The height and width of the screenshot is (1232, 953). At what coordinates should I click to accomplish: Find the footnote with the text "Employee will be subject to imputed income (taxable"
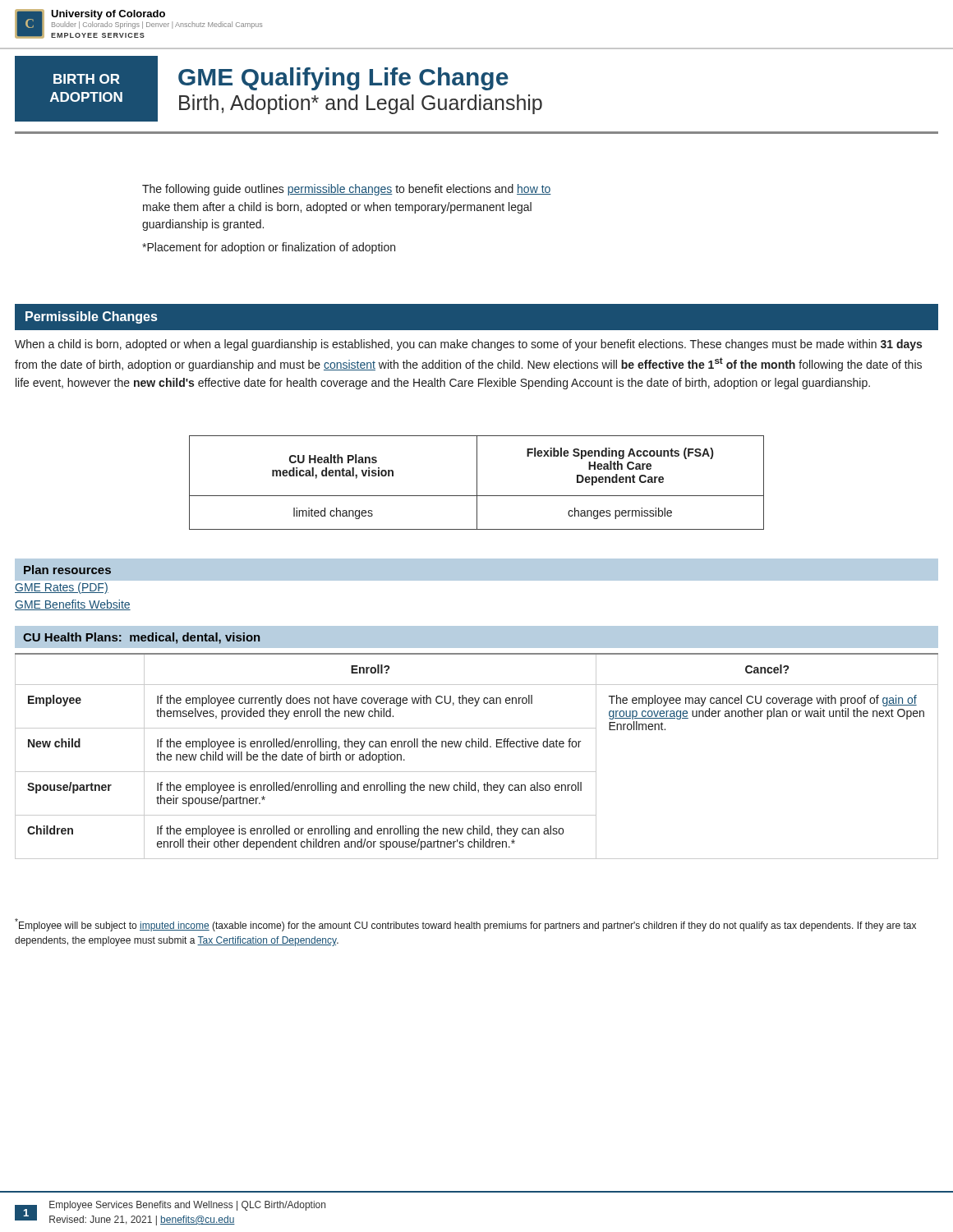click(466, 932)
